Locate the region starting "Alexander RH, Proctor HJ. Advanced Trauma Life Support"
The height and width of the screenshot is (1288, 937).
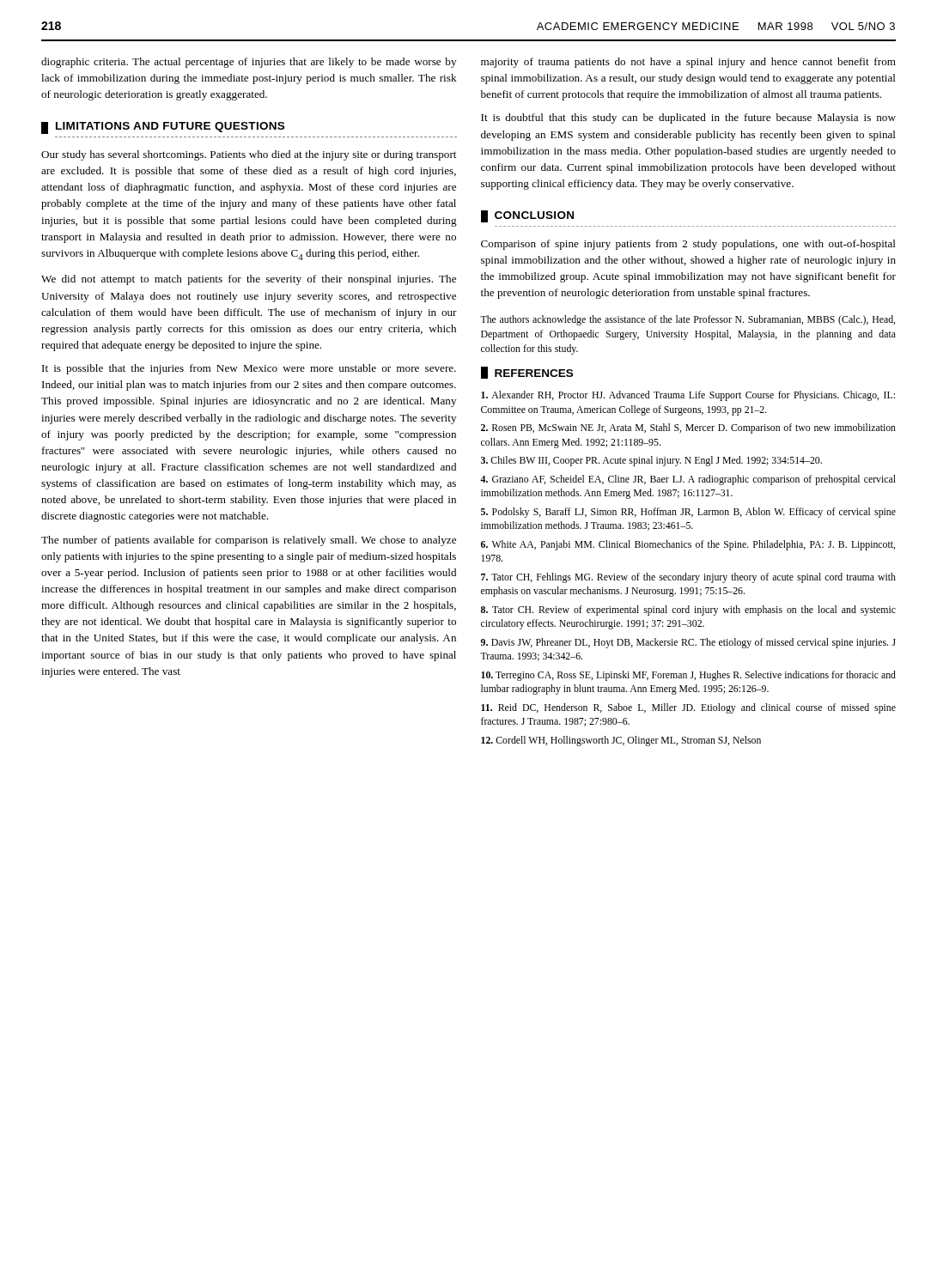[x=688, y=402]
